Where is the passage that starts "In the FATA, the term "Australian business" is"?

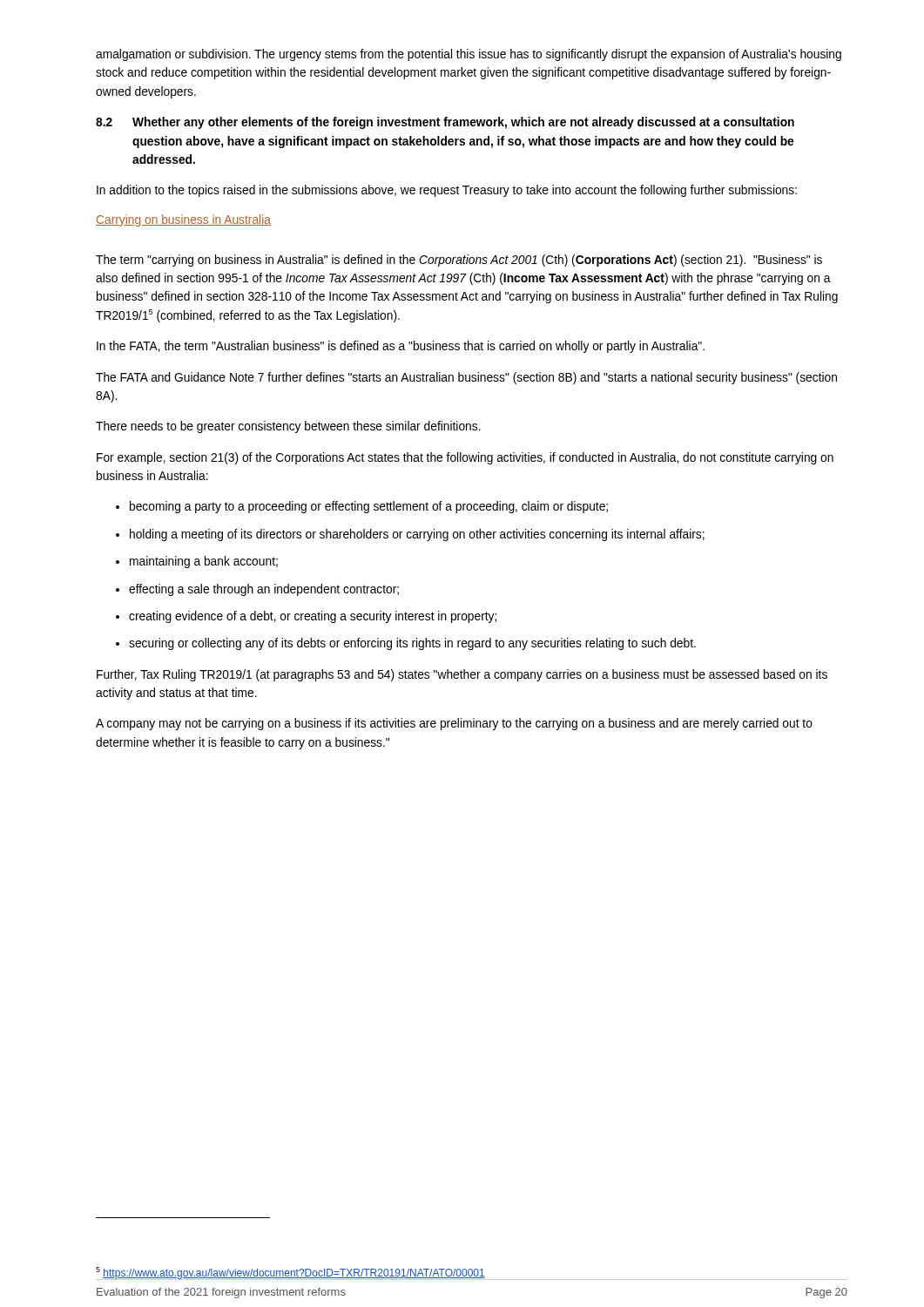pyautogui.click(x=401, y=346)
